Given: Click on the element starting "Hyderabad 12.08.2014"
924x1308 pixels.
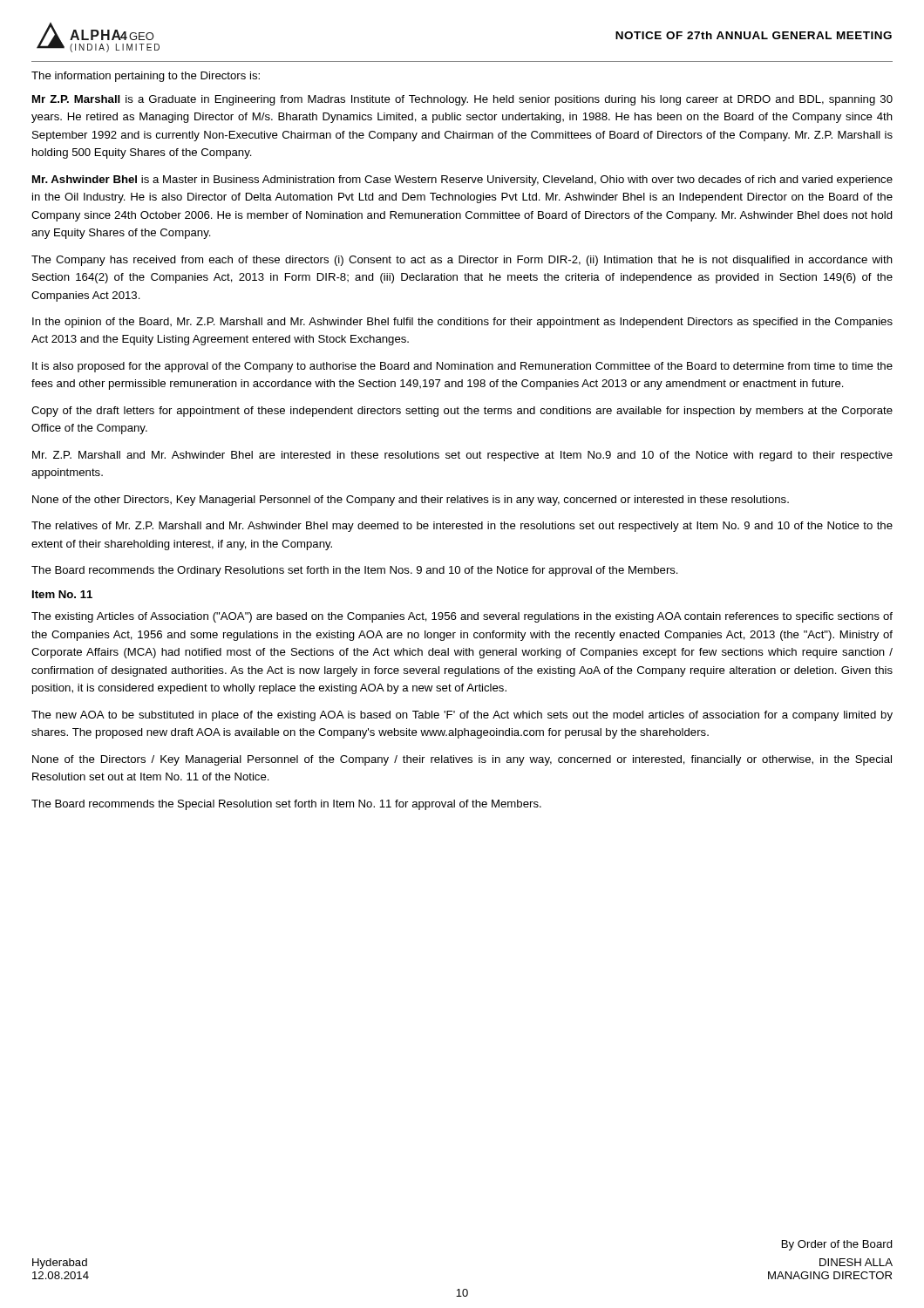Looking at the screenshot, I should tap(60, 1269).
